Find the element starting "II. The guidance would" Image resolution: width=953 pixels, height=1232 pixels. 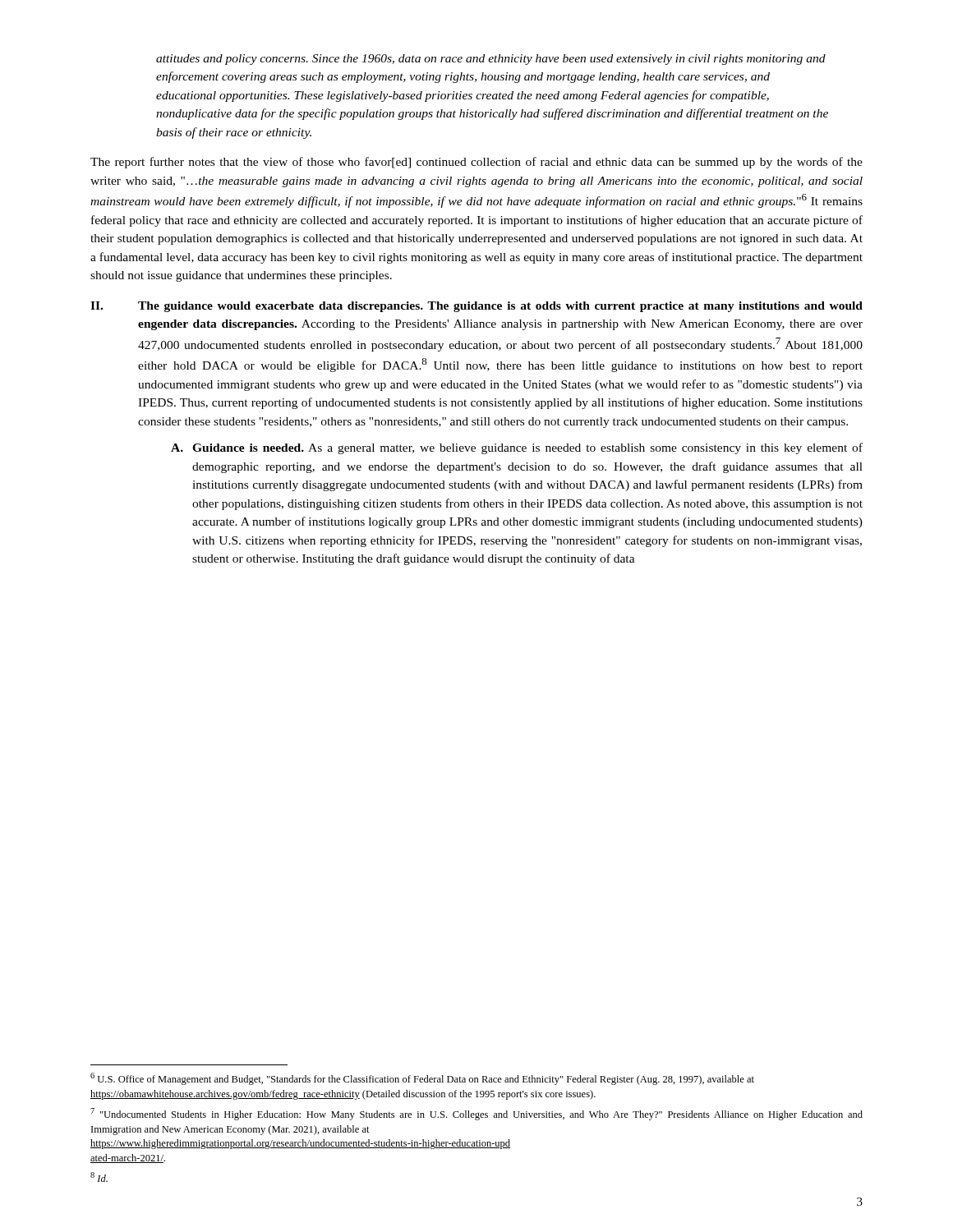476,432
